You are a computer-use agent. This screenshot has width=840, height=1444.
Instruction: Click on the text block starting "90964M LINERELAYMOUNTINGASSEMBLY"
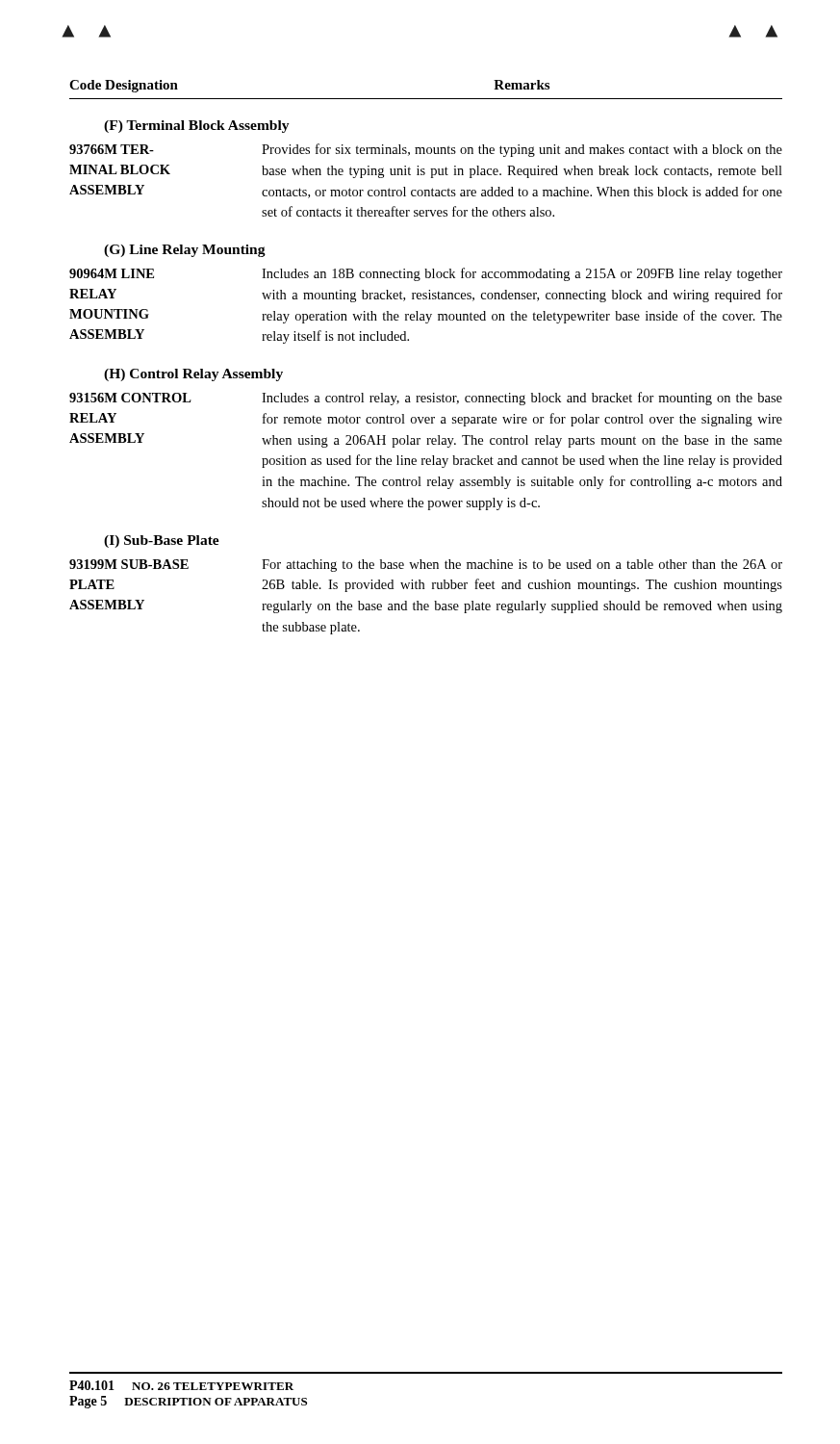pos(112,304)
